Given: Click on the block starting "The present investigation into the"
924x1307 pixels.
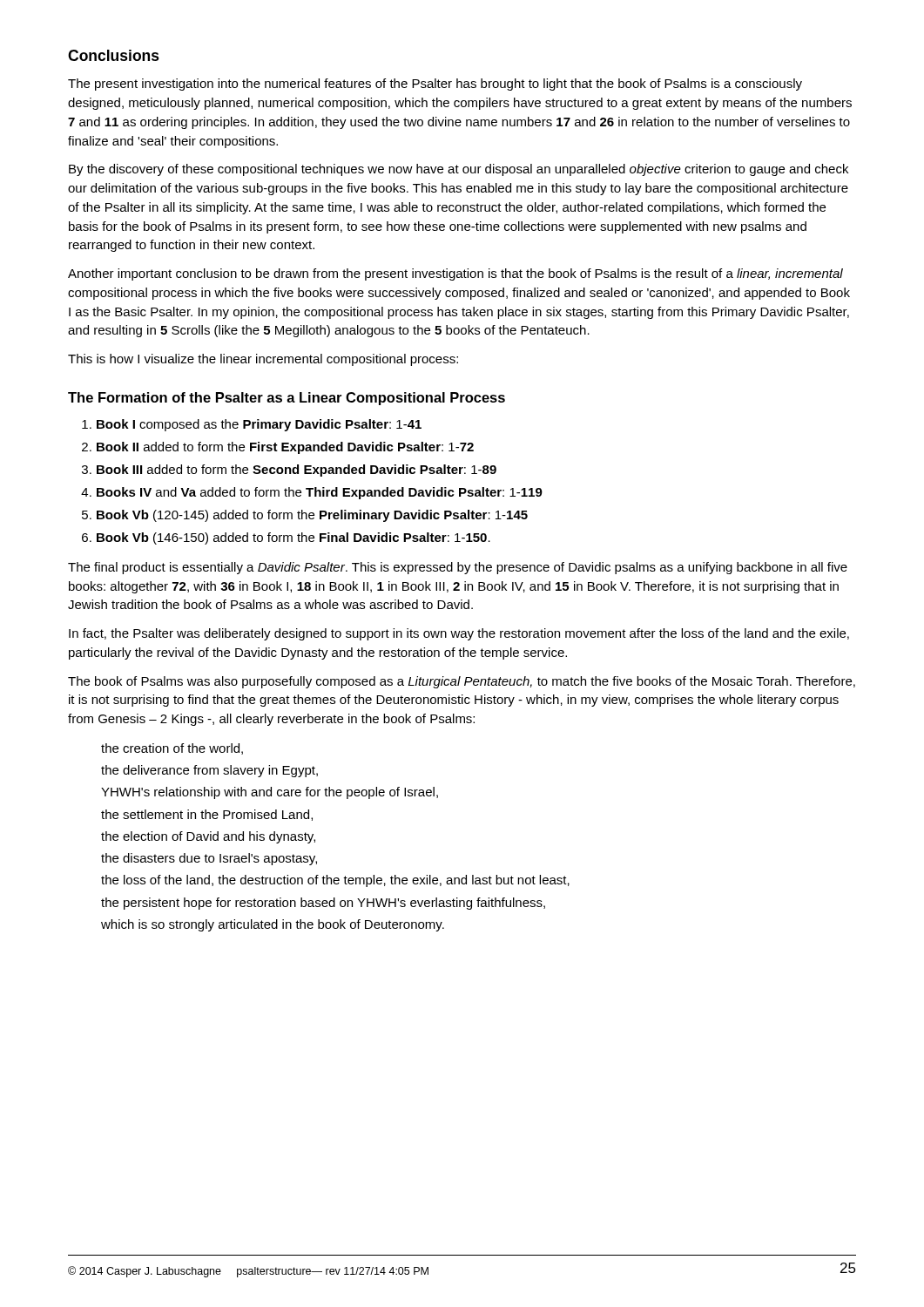Looking at the screenshot, I should 462,112.
